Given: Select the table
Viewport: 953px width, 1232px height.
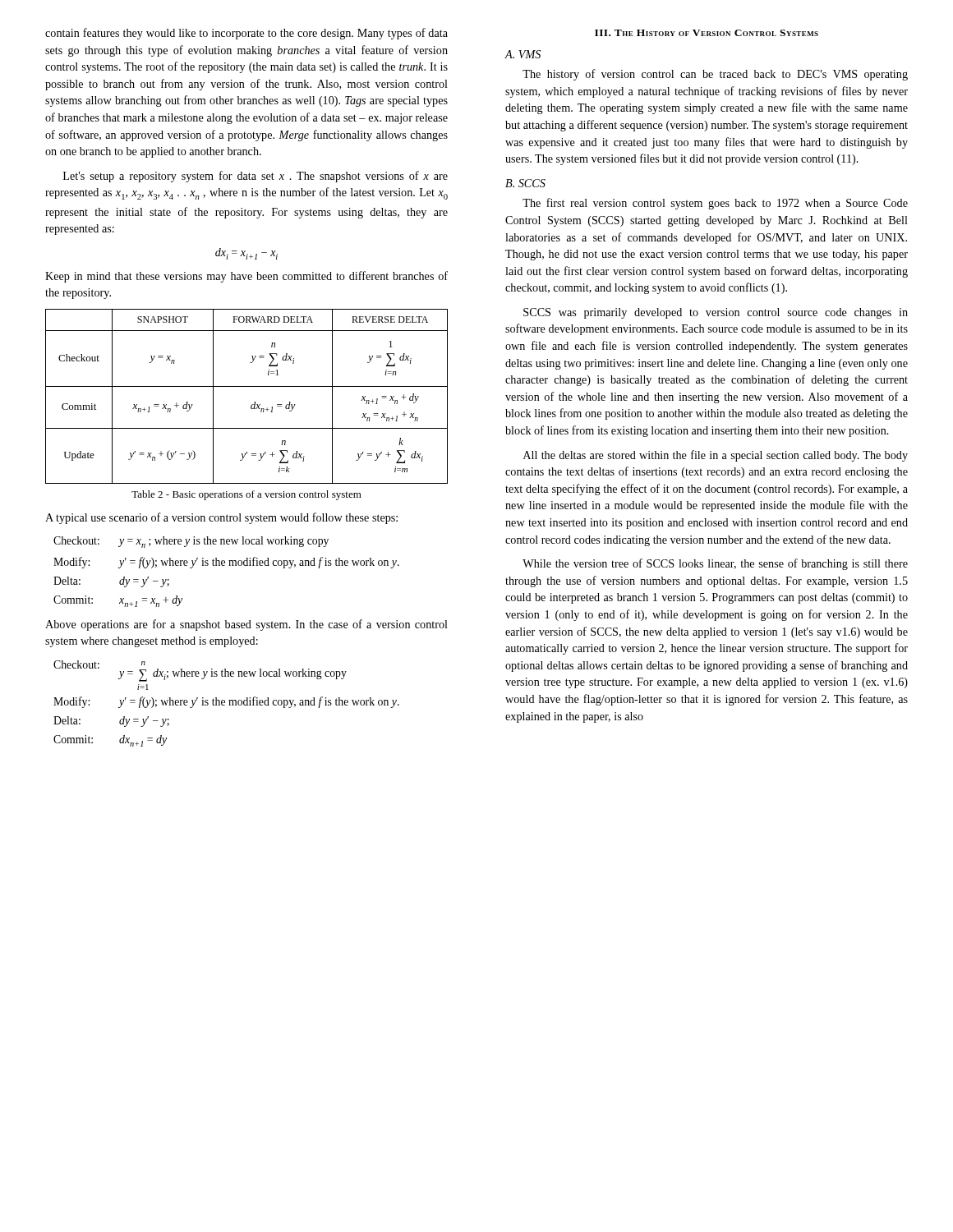Looking at the screenshot, I should (246, 396).
